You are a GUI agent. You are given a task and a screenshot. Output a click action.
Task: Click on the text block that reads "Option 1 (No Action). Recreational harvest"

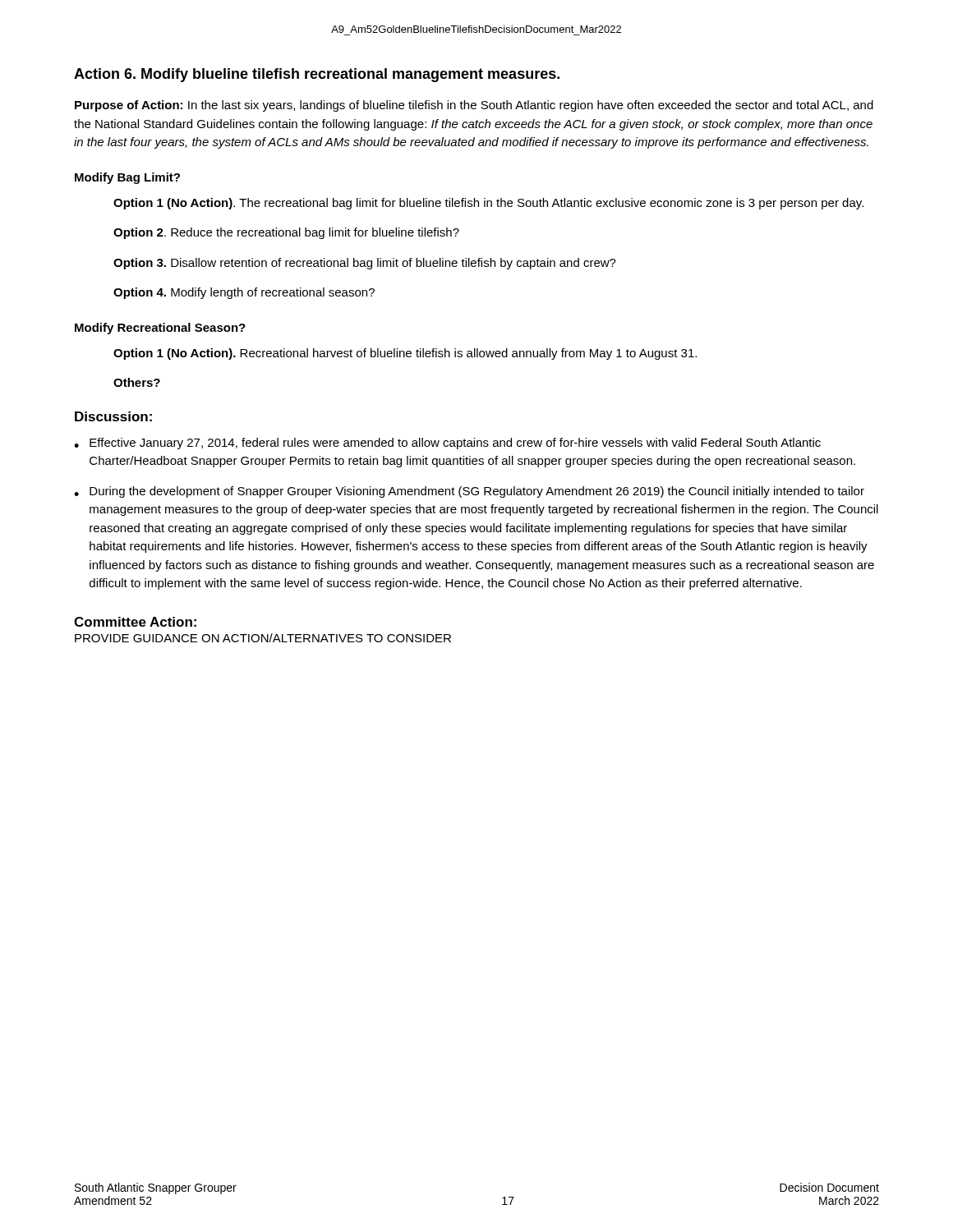(406, 352)
